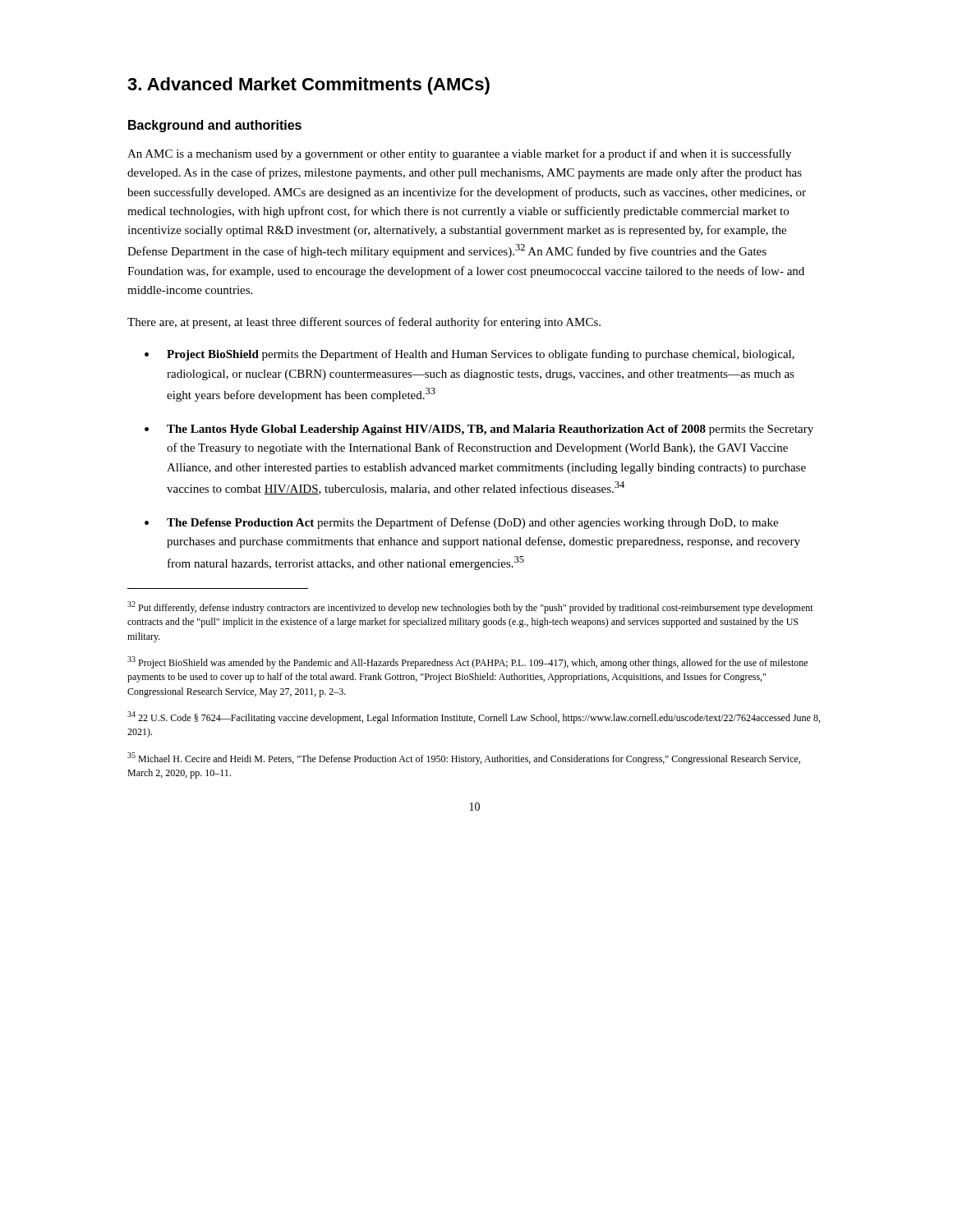This screenshot has height=1232, width=953.
Task: Point to the text block starting "3. Advanced Market Commitments (AMCs)"
Action: click(474, 85)
